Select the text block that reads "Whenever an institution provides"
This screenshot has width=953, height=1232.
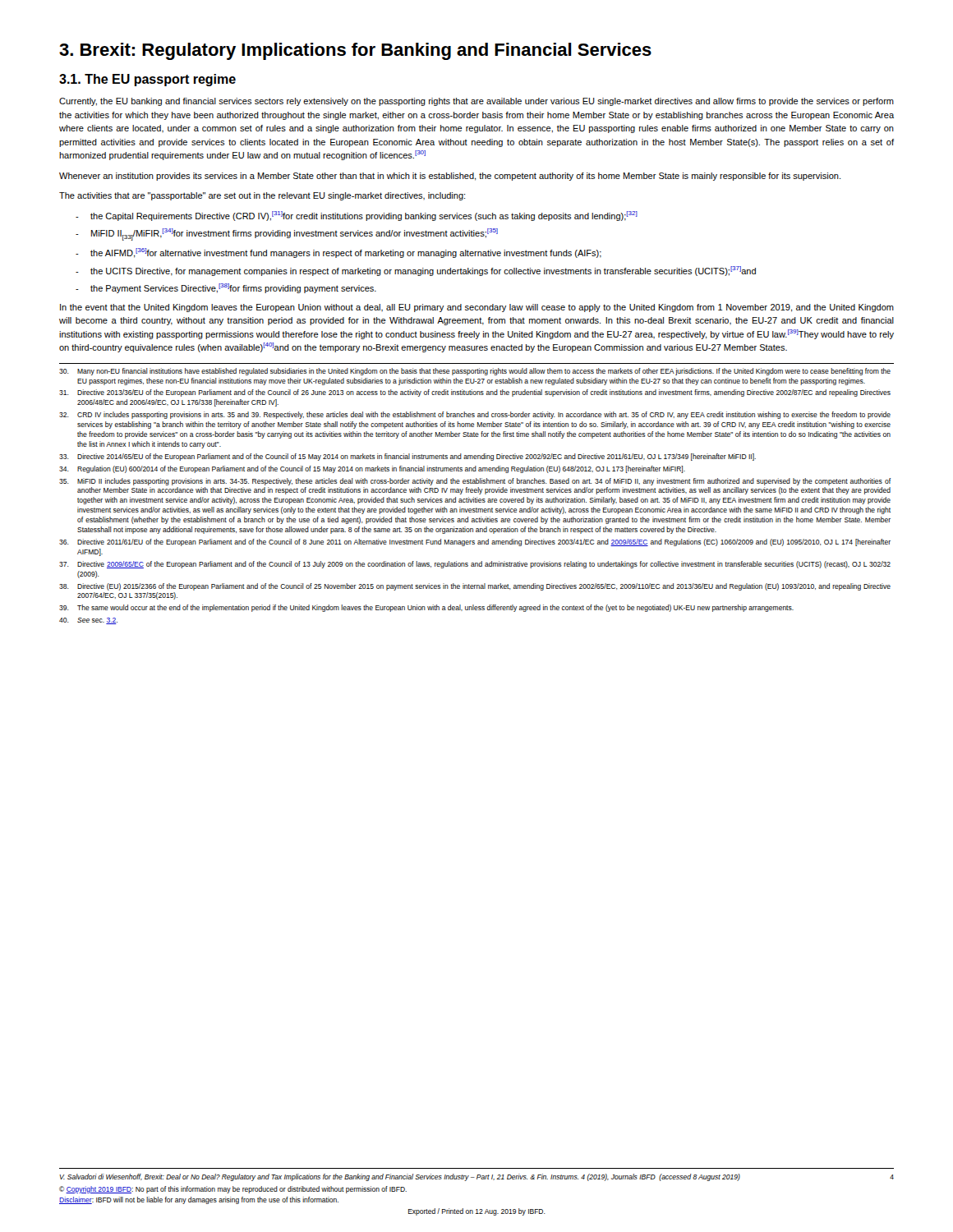click(x=450, y=175)
